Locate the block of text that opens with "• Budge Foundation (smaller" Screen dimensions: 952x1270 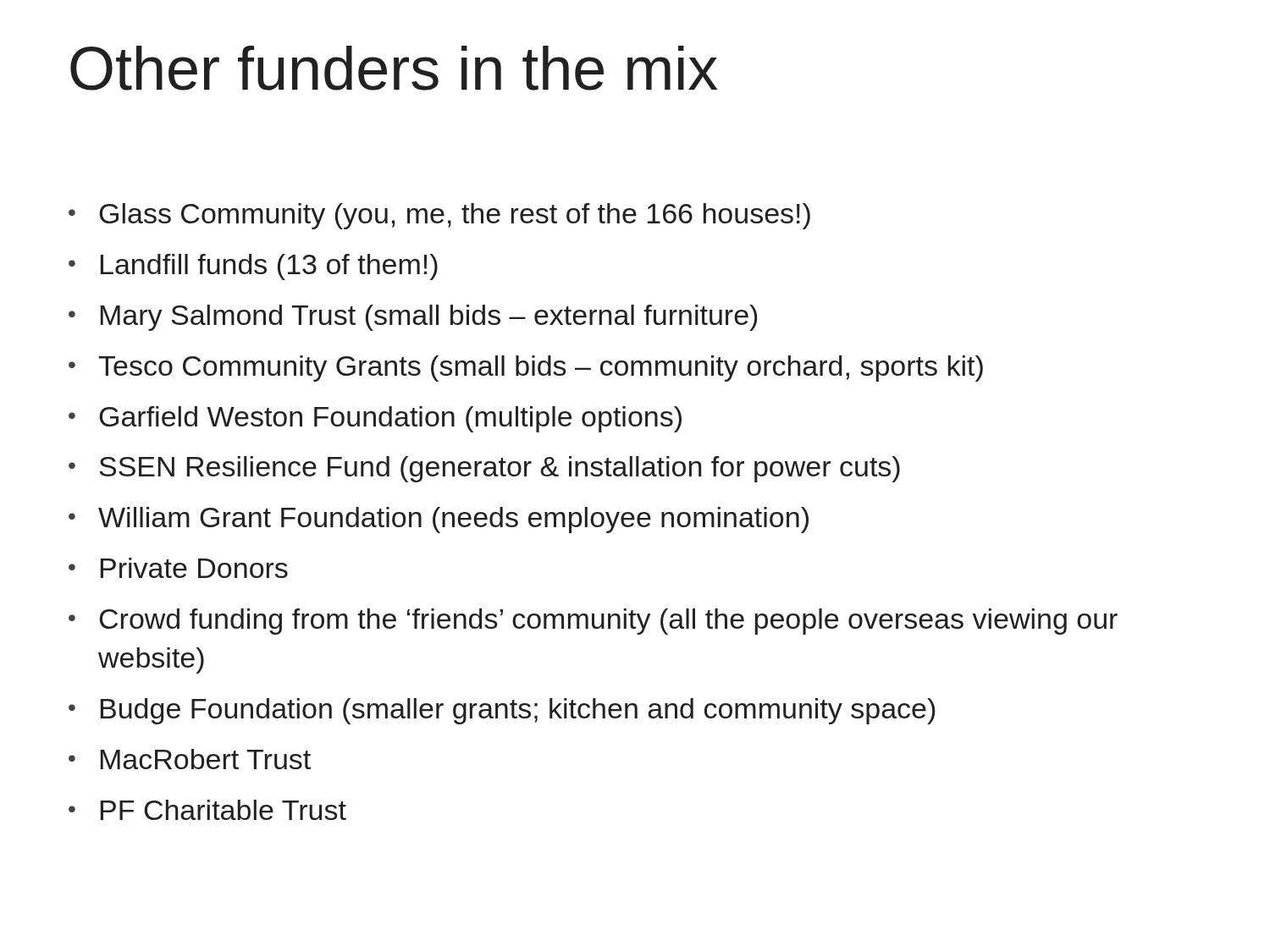coord(635,709)
